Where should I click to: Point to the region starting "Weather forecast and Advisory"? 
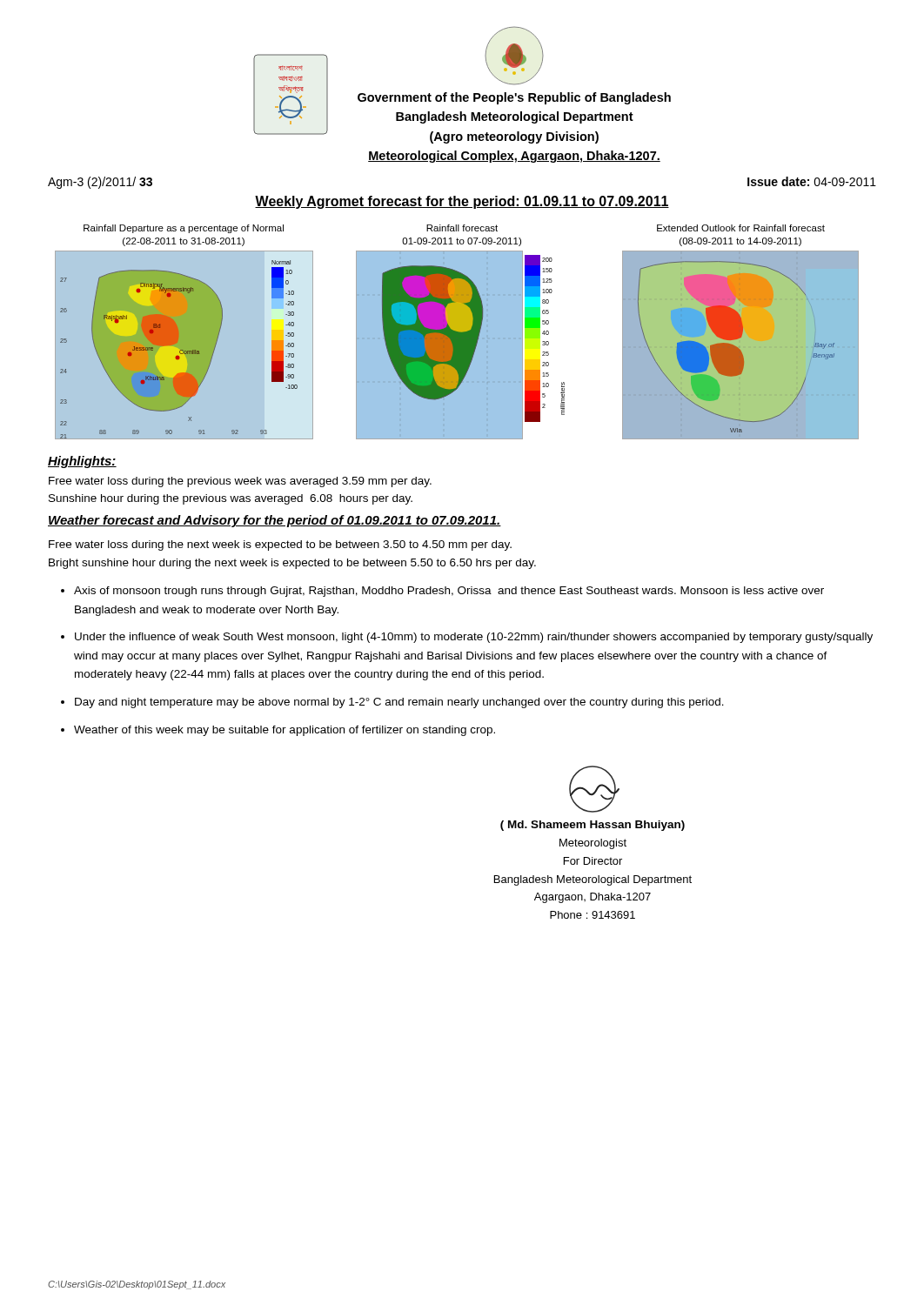(x=274, y=520)
